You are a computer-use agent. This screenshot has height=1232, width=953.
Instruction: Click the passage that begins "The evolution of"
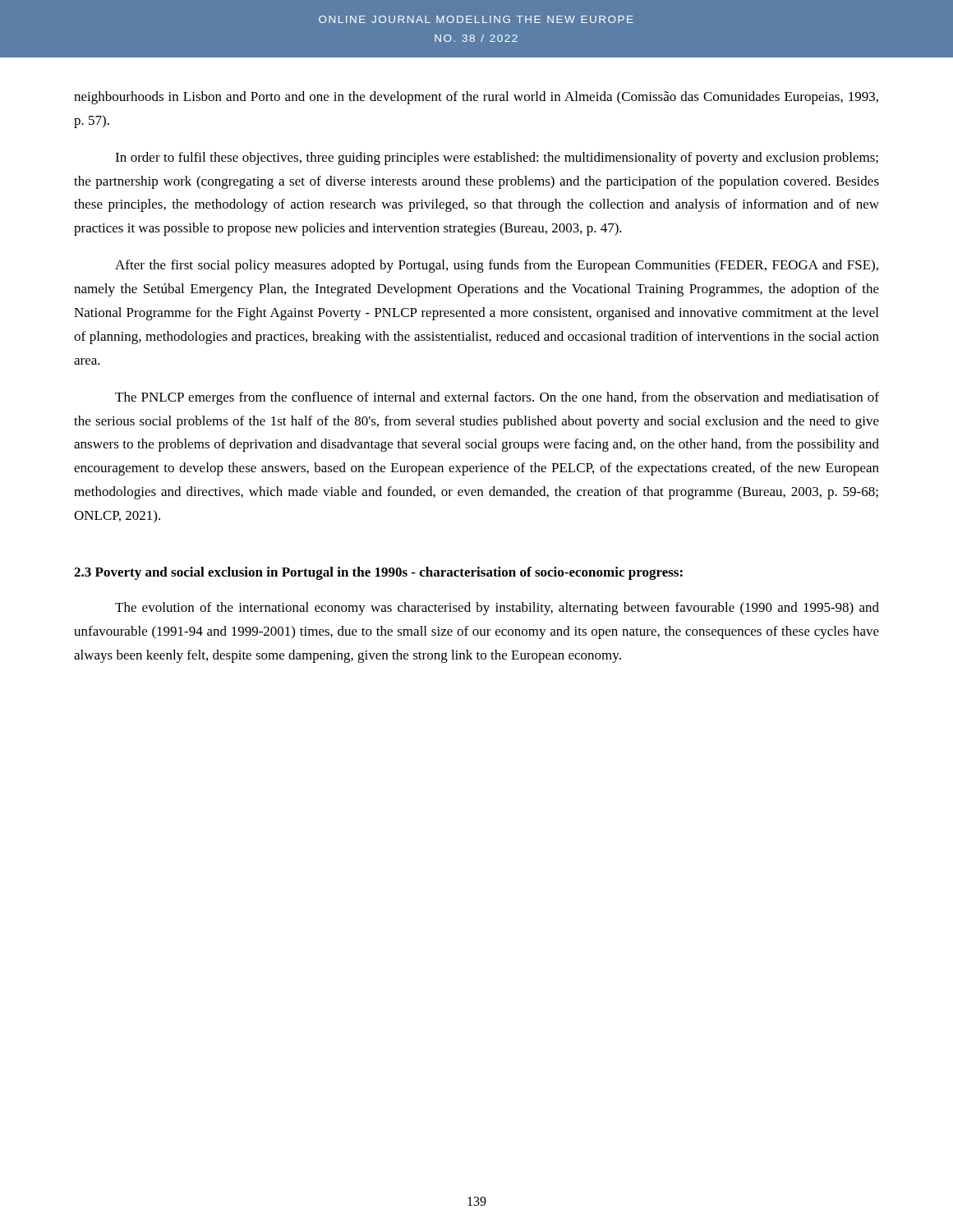click(x=476, y=632)
